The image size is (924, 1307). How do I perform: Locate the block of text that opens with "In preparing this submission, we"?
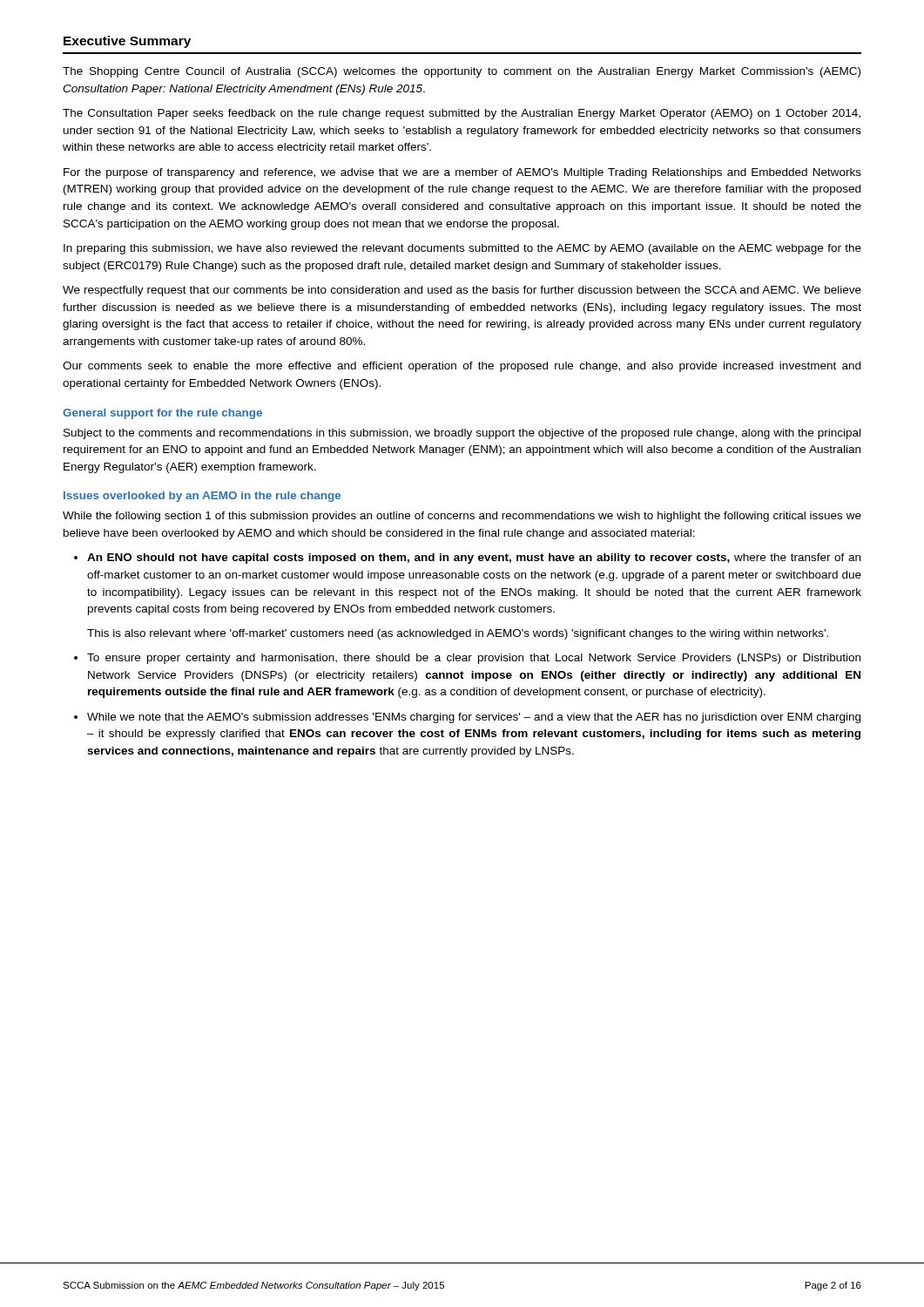462,257
